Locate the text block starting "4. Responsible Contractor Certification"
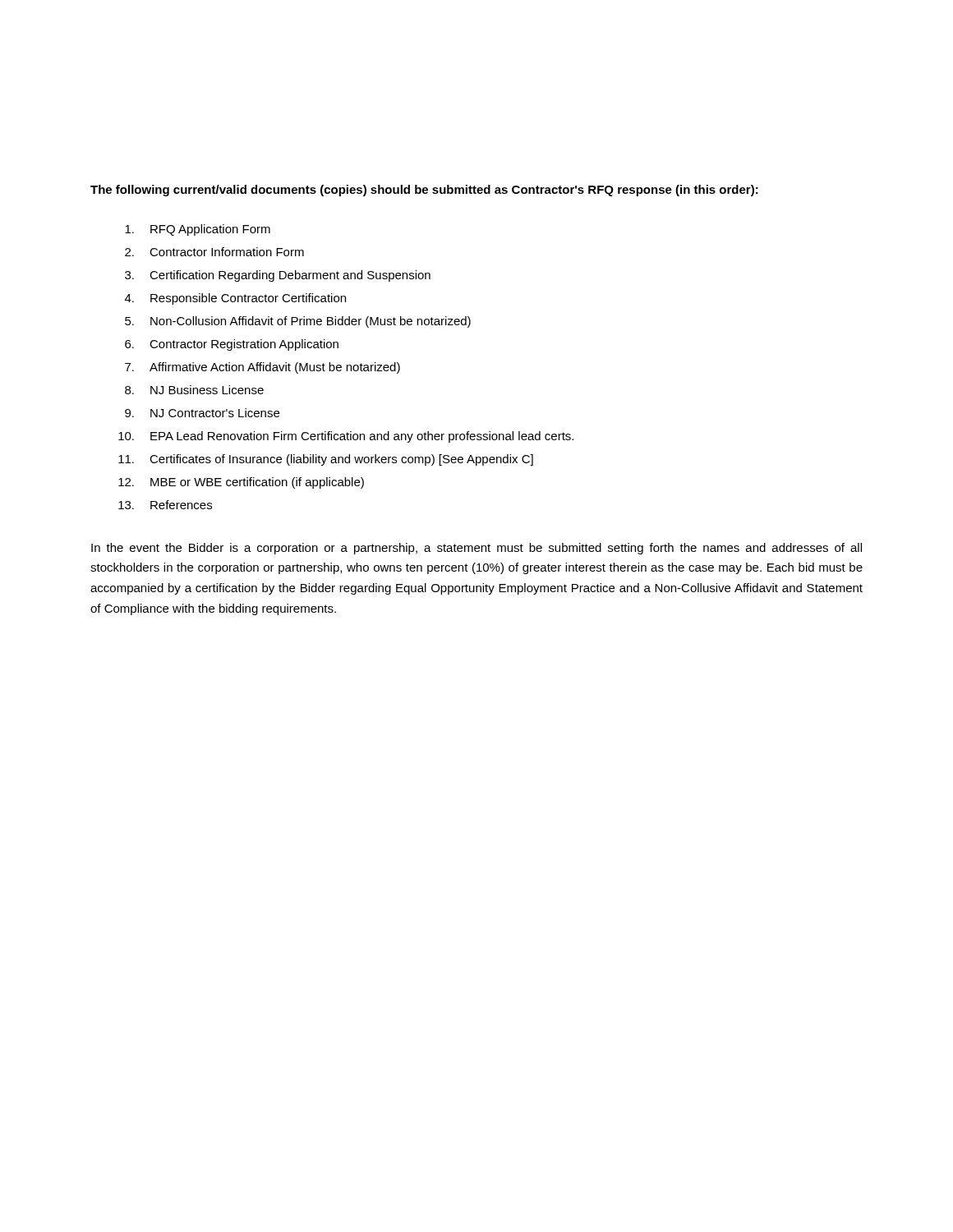This screenshot has width=953, height=1232. (235, 299)
